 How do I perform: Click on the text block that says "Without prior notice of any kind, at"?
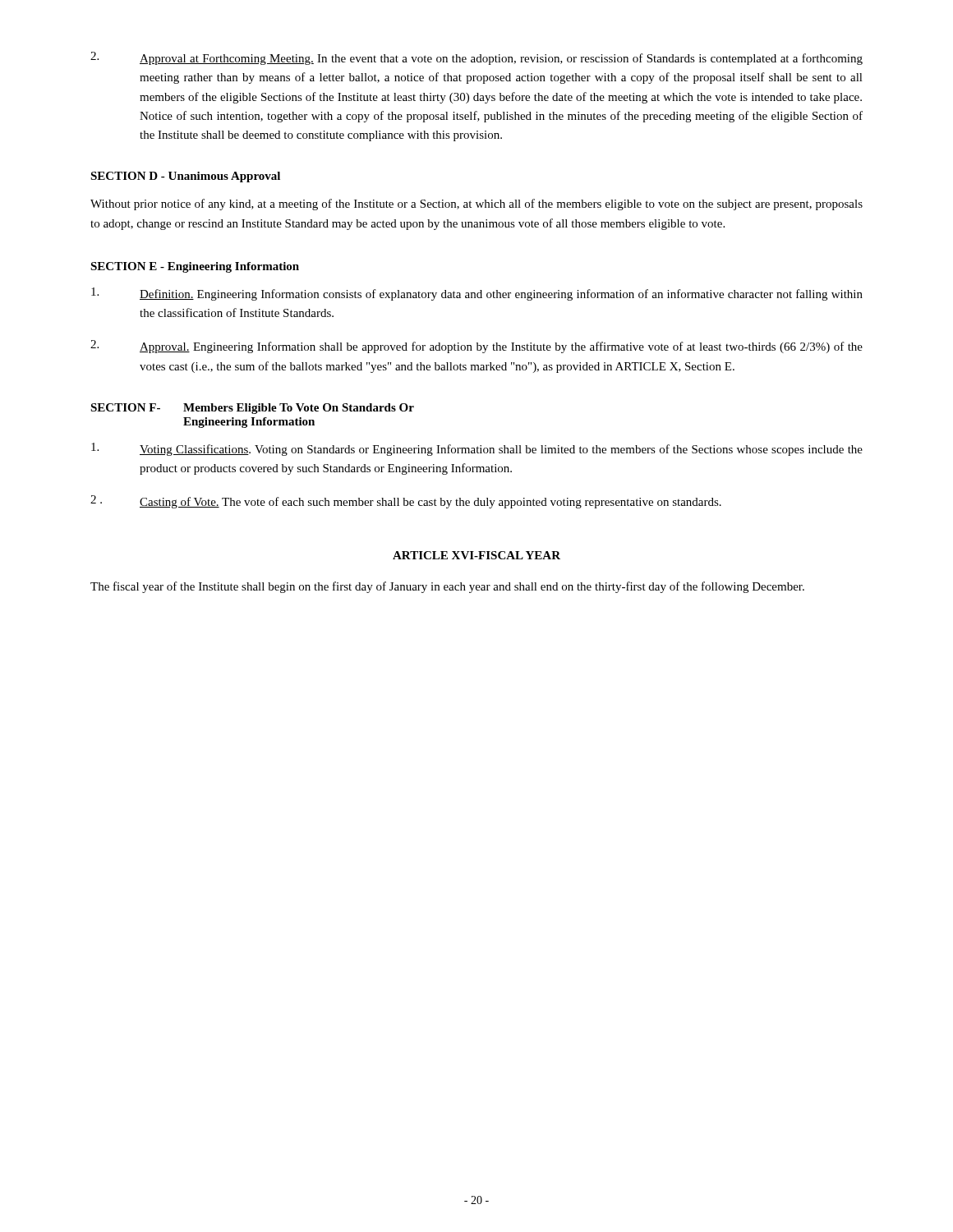476,213
